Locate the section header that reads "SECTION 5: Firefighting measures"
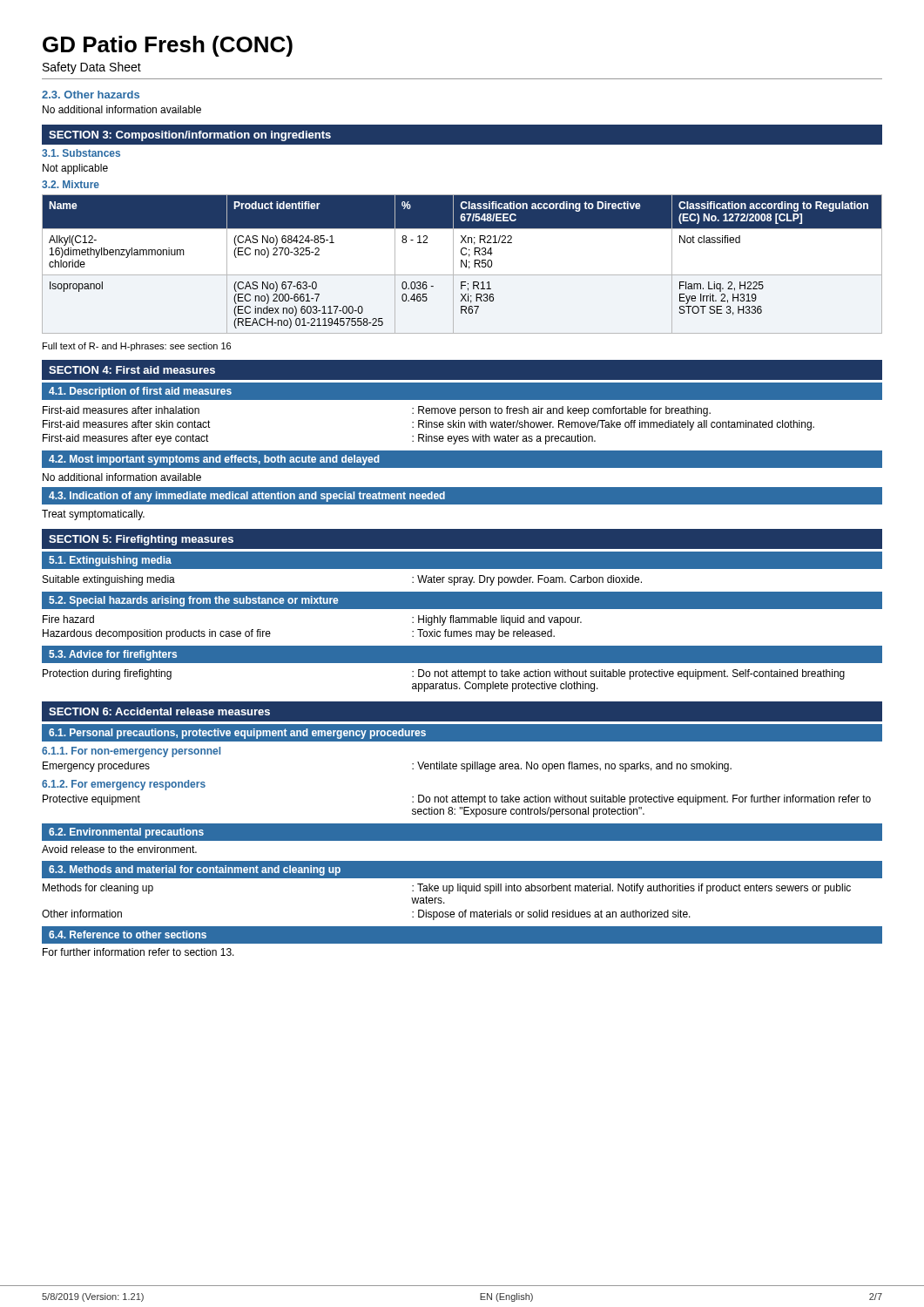The width and height of the screenshot is (924, 1307). click(x=141, y=539)
